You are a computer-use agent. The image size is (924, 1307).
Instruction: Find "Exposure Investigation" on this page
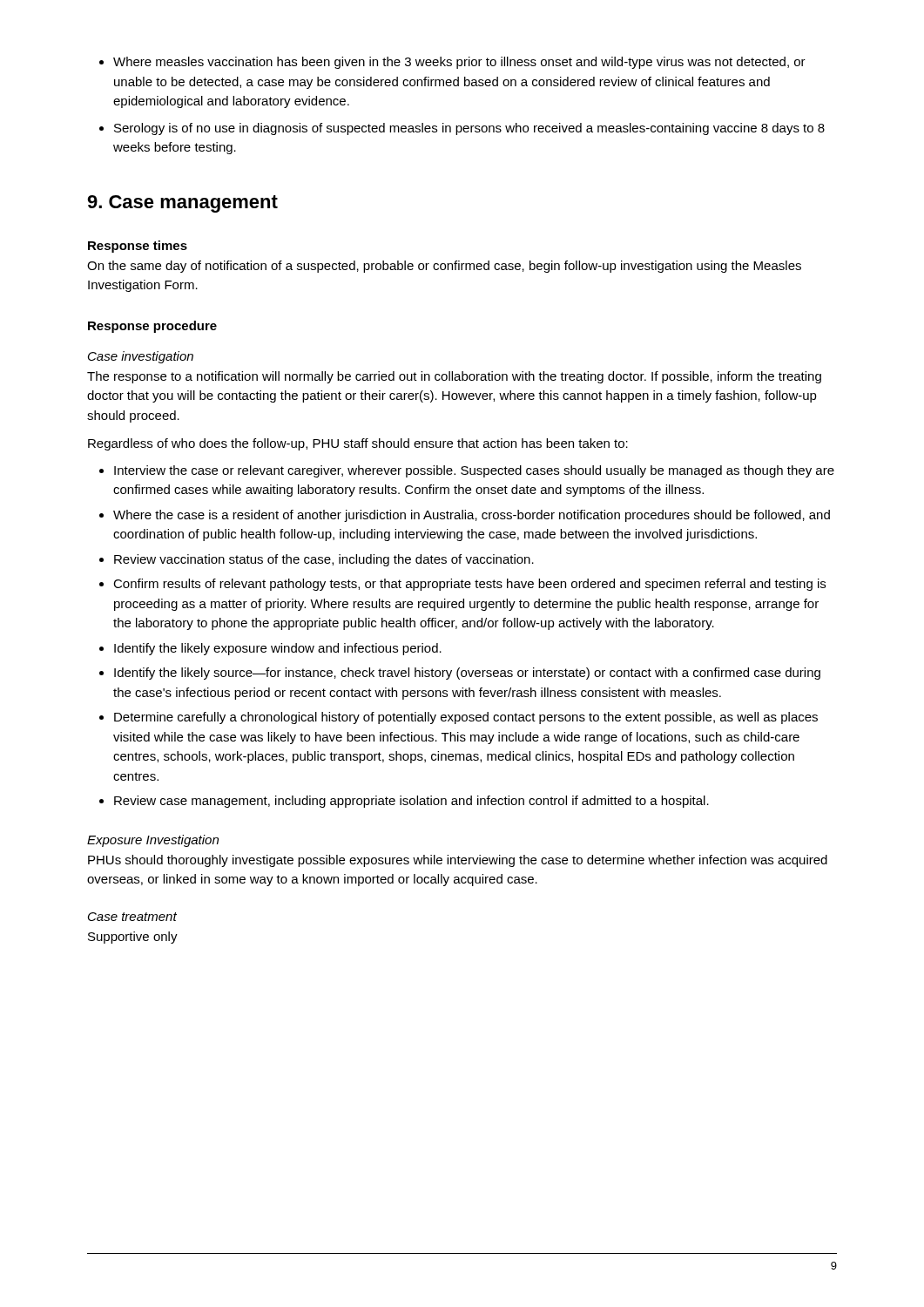pos(153,841)
